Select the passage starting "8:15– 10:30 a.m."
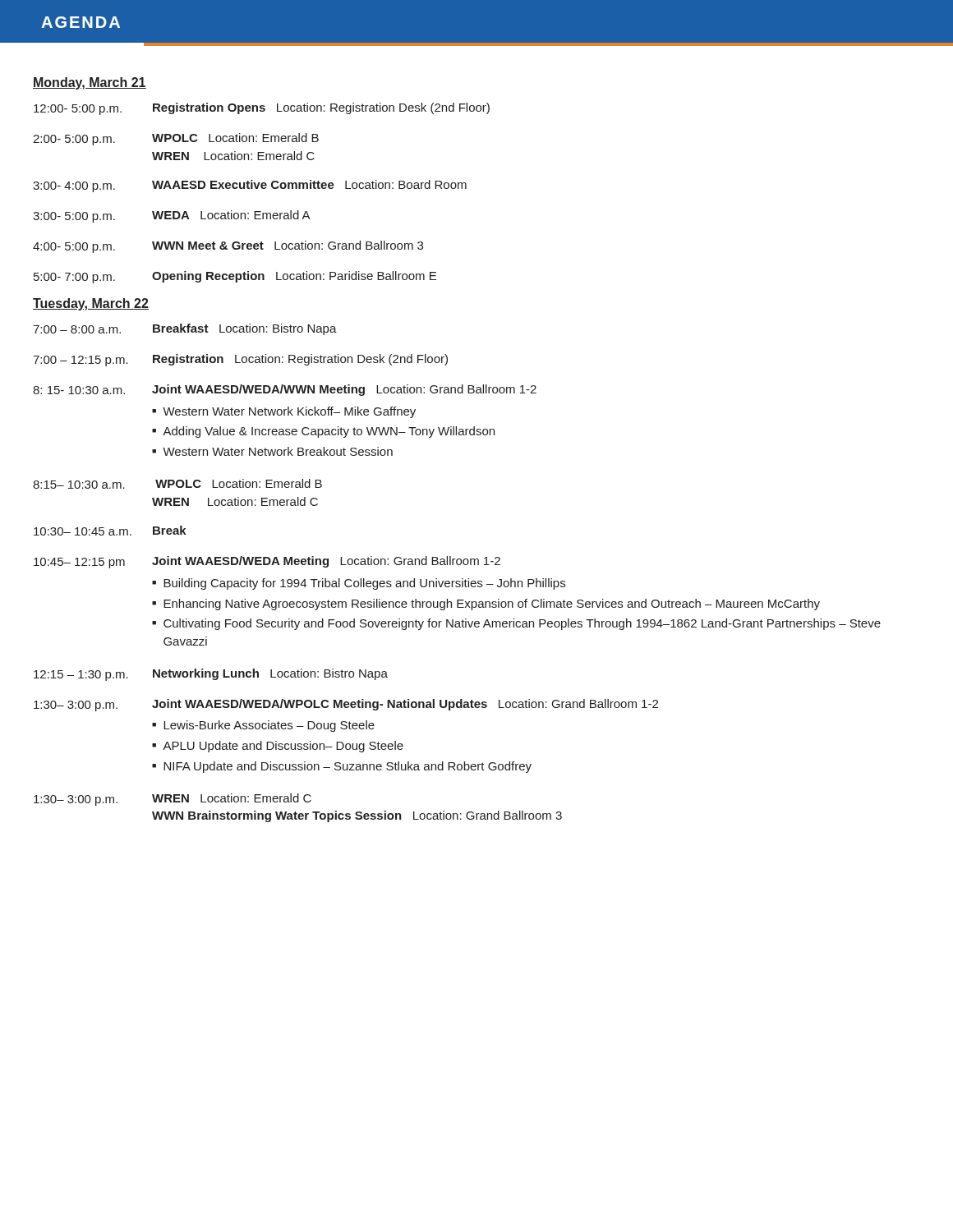Viewport: 953px width, 1232px height. pyautogui.click(x=177, y=484)
